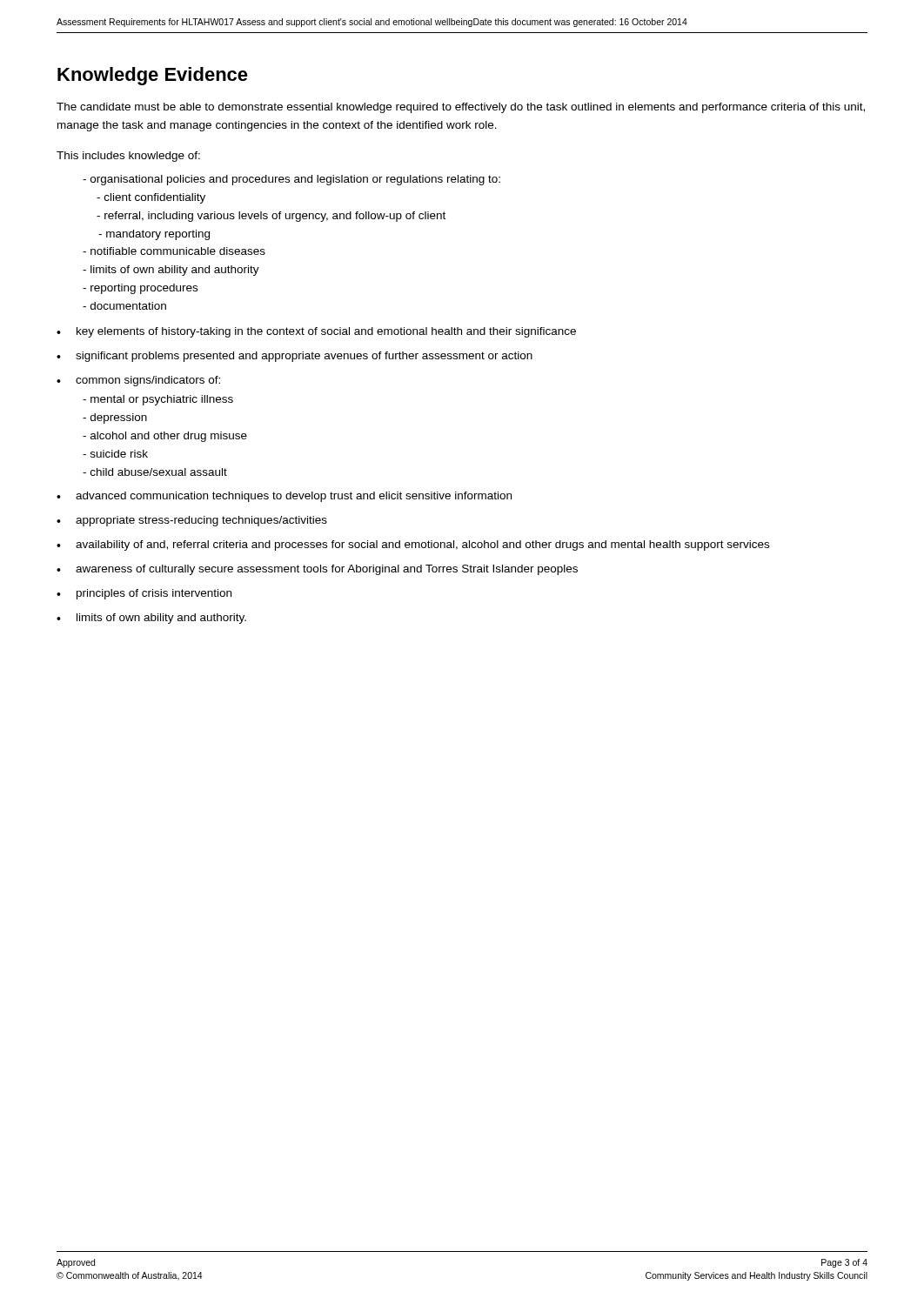The width and height of the screenshot is (924, 1305).
Task: Point to the element starting "• significant problems presented and appropriate avenues of"
Action: tap(462, 357)
